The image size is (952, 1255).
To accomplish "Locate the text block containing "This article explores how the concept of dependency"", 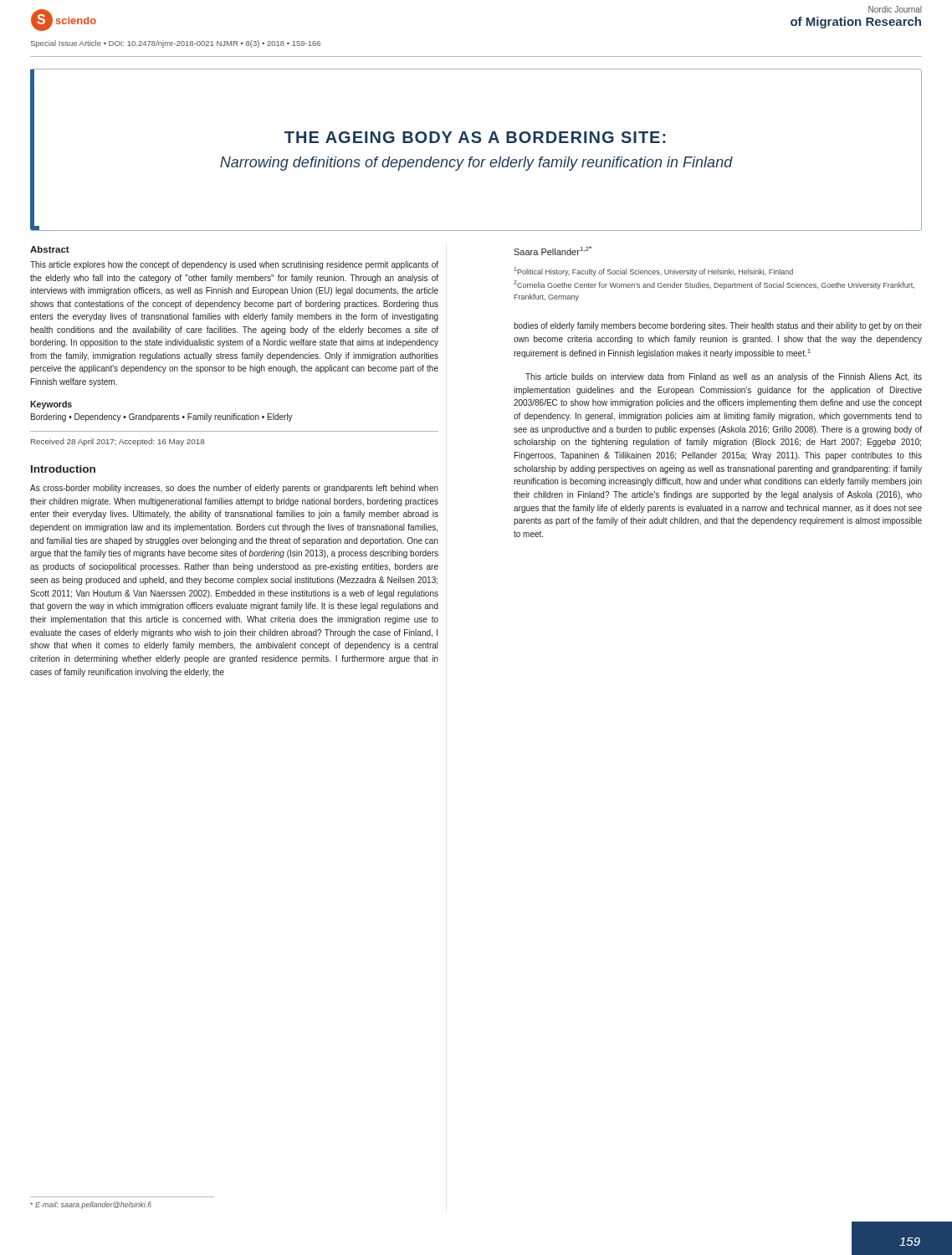I will 234,323.
